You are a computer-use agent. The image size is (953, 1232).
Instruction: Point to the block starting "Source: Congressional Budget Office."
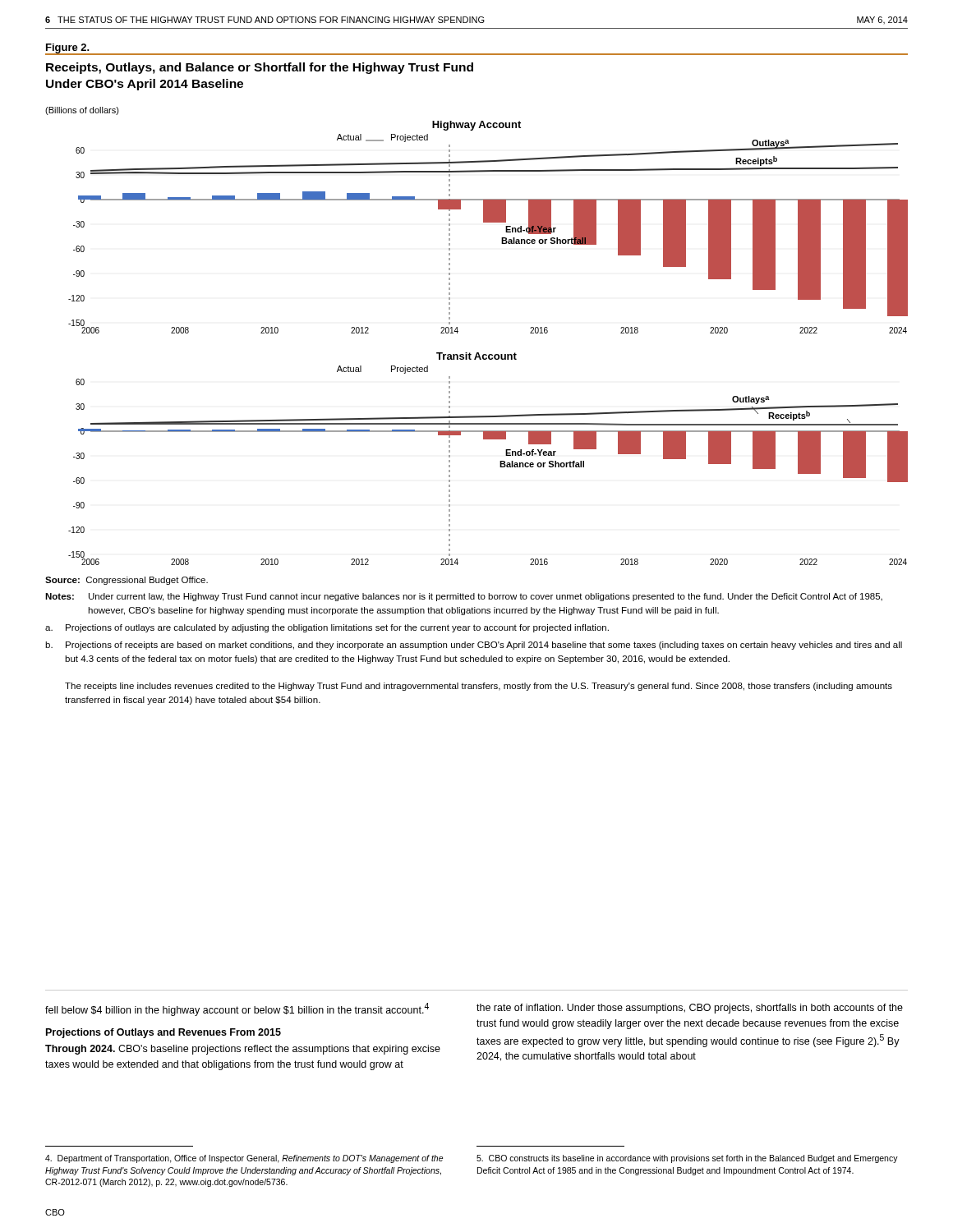coord(127,580)
